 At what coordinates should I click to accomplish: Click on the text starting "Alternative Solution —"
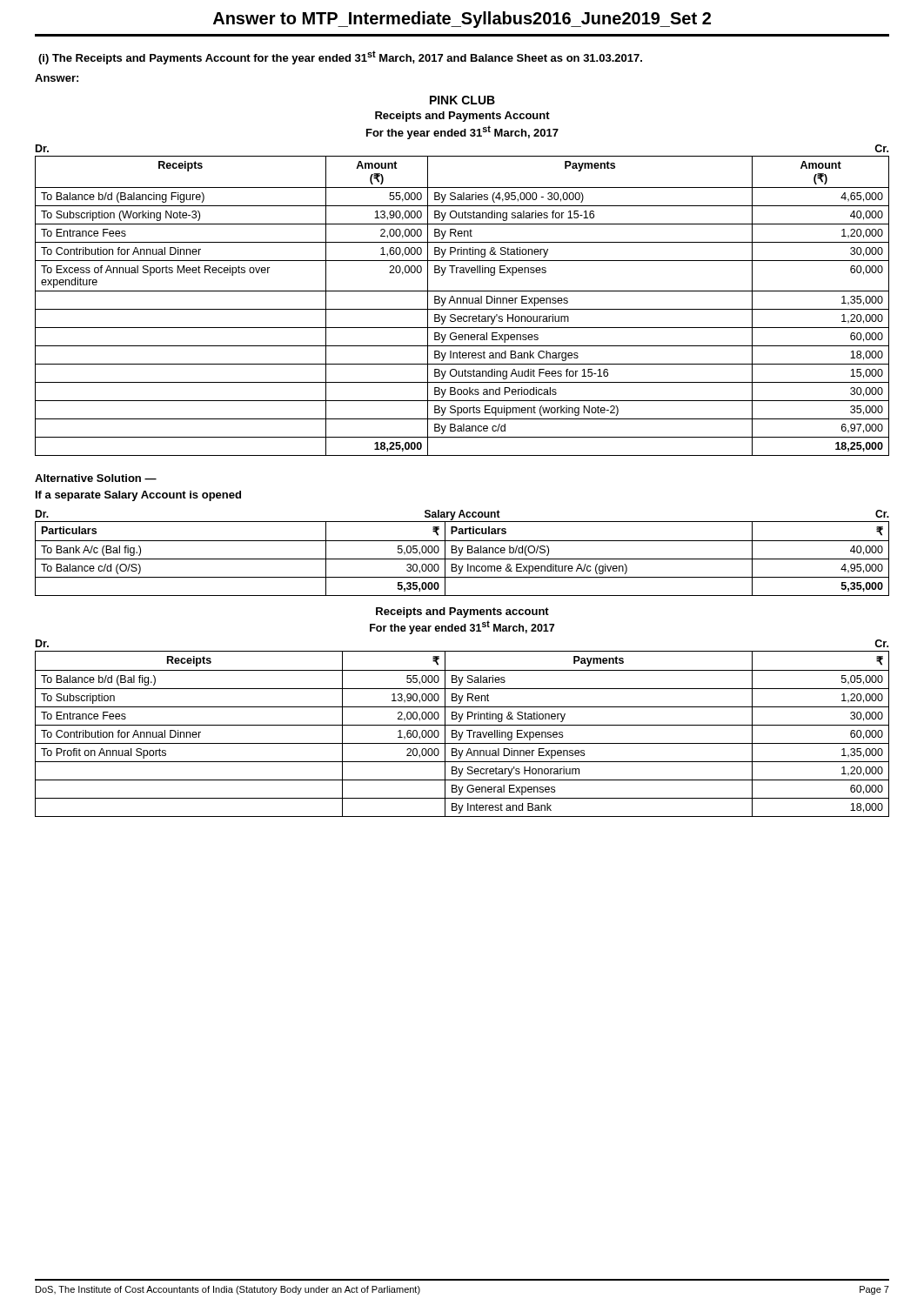tap(95, 478)
